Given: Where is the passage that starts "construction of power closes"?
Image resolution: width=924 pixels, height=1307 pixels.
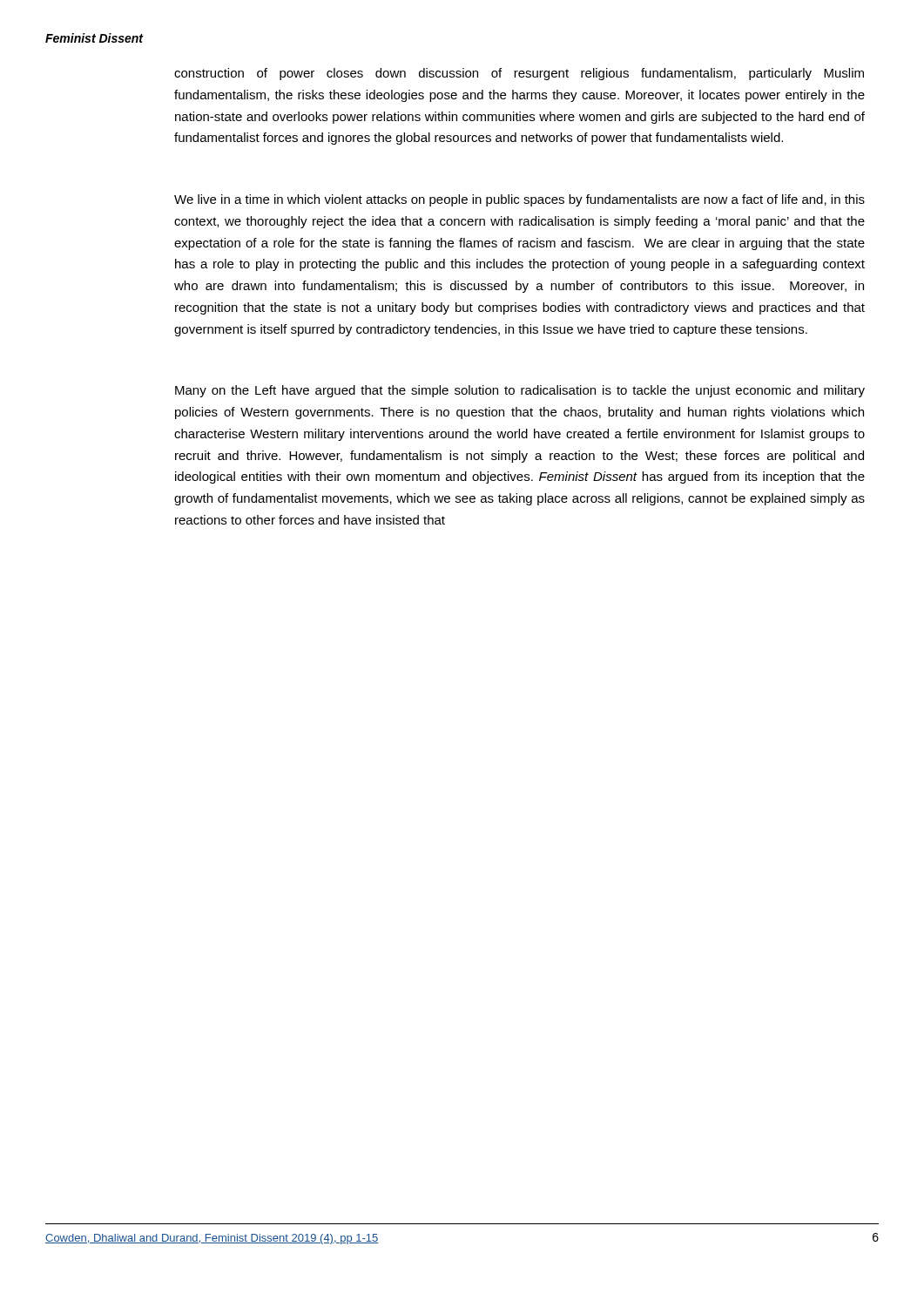Looking at the screenshot, I should [519, 297].
